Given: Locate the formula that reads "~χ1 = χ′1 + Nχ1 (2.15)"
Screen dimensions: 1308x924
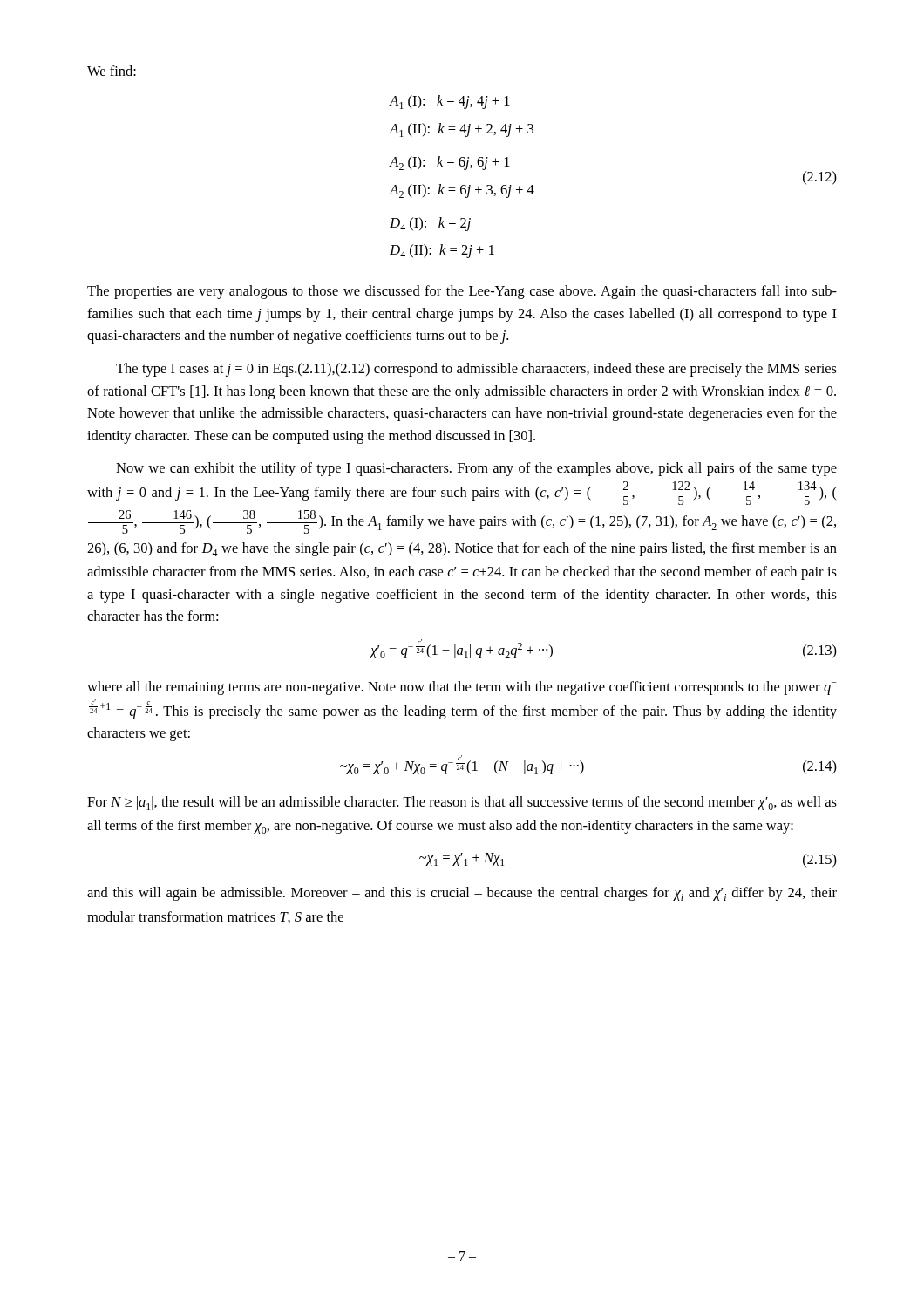Looking at the screenshot, I should (457, 860).
